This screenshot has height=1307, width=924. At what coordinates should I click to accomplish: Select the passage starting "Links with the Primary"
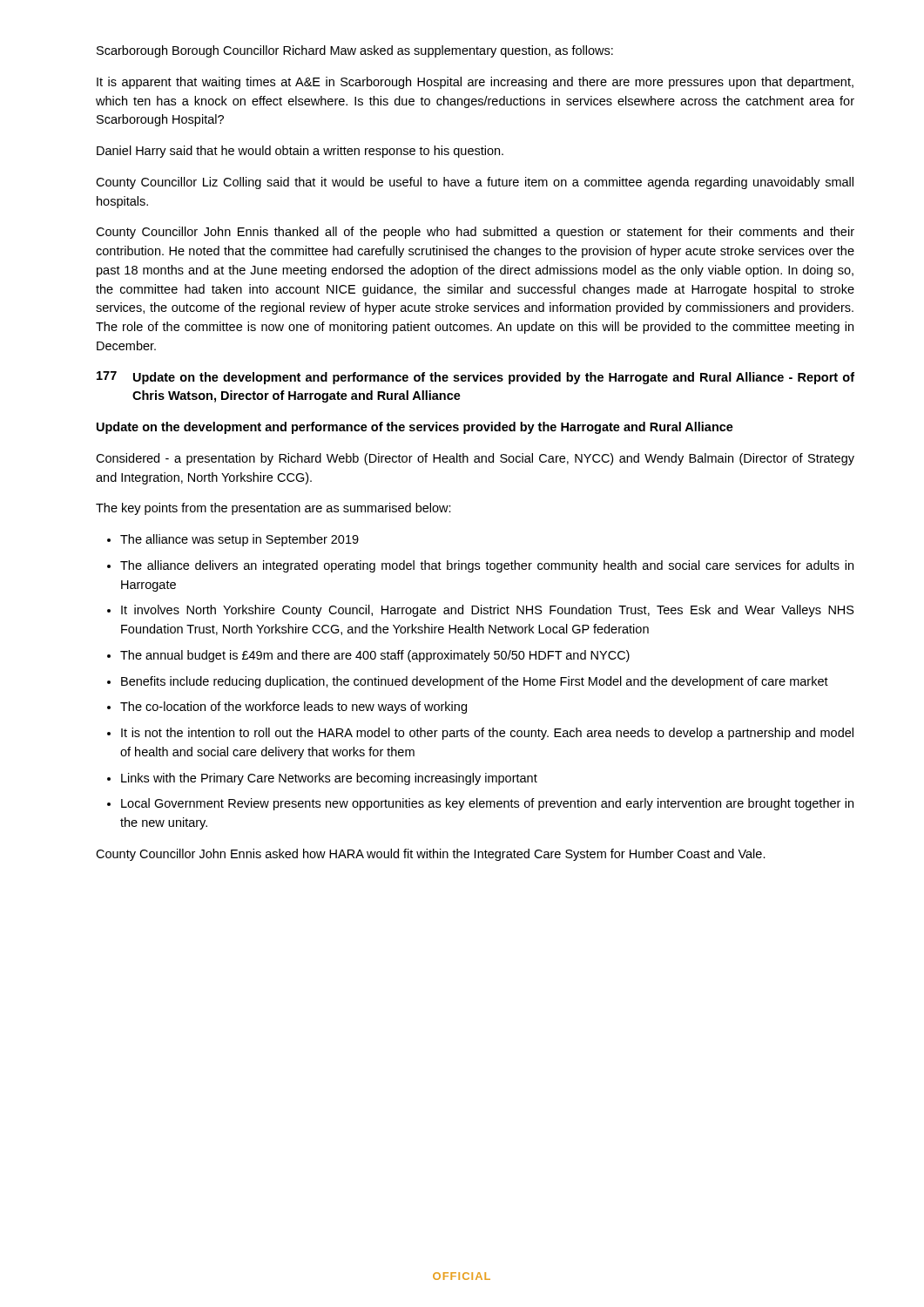point(329,778)
